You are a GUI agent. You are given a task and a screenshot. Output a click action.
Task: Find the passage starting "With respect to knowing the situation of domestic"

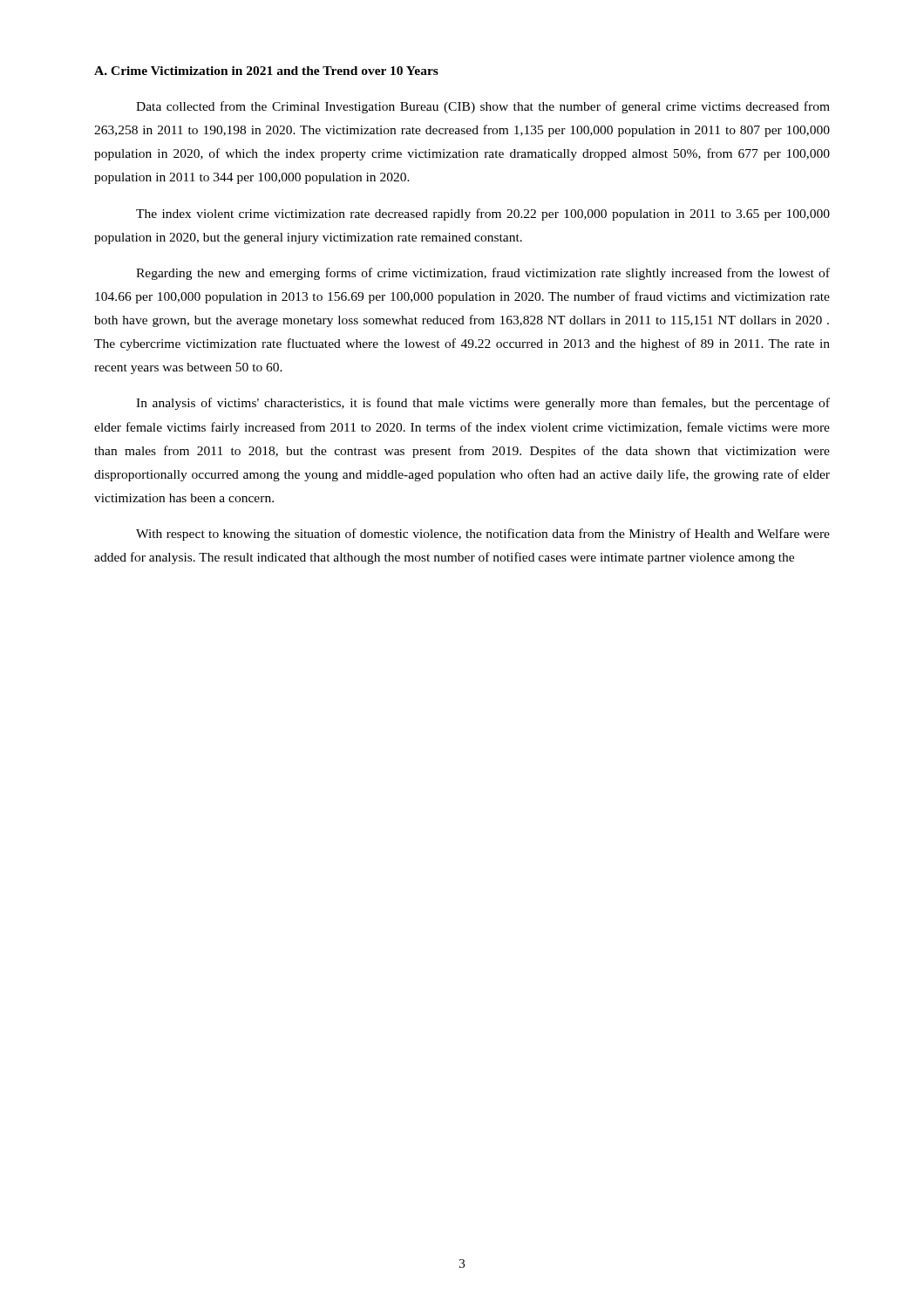click(x=462, y=545)
